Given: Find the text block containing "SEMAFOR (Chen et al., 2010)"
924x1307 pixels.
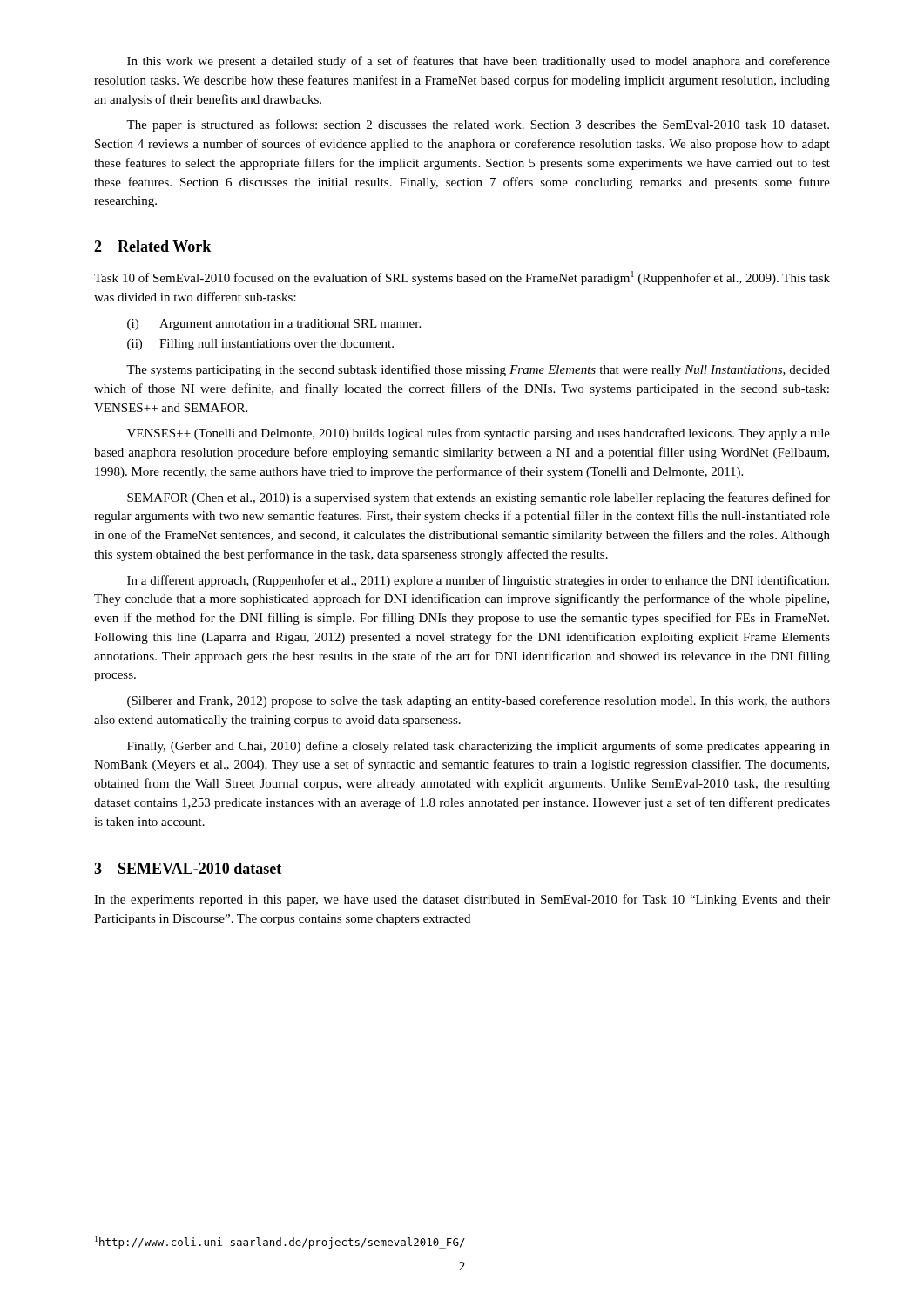Looking at the screenshot, I should [x=462, y=526].
